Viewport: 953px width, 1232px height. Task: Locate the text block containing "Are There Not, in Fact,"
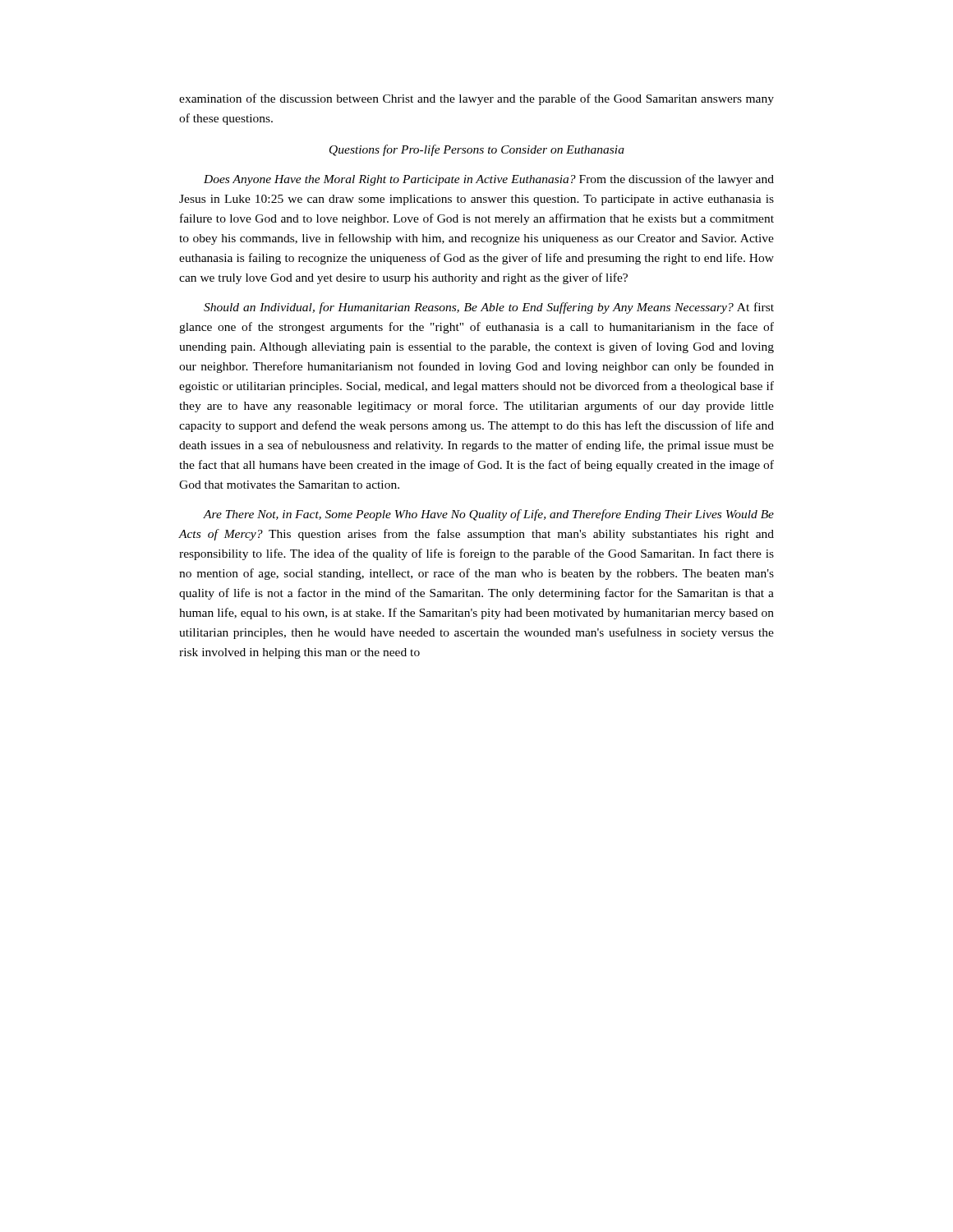click(476, 583)
